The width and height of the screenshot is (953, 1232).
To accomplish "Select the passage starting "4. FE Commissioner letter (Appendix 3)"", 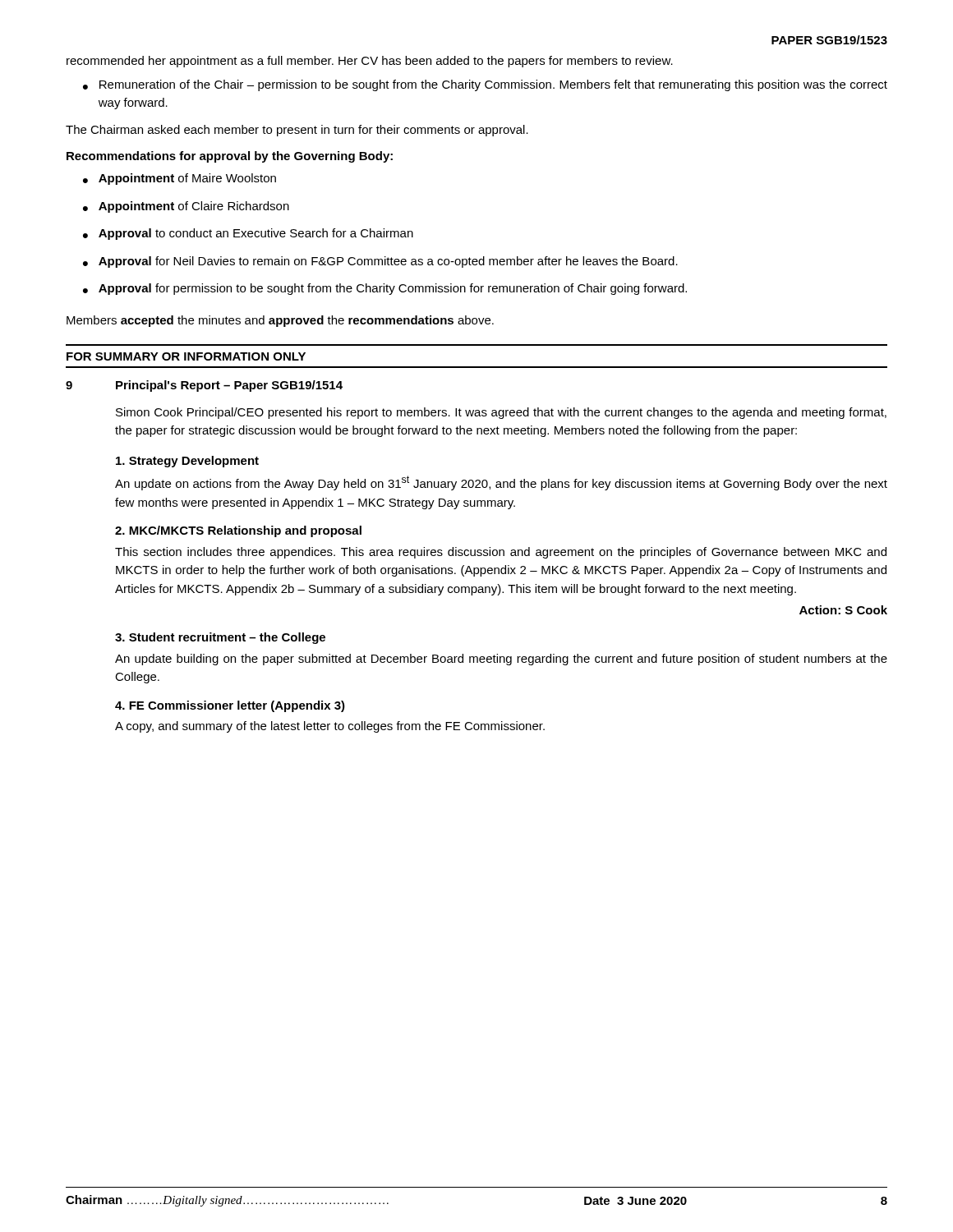I will point(230,705).
